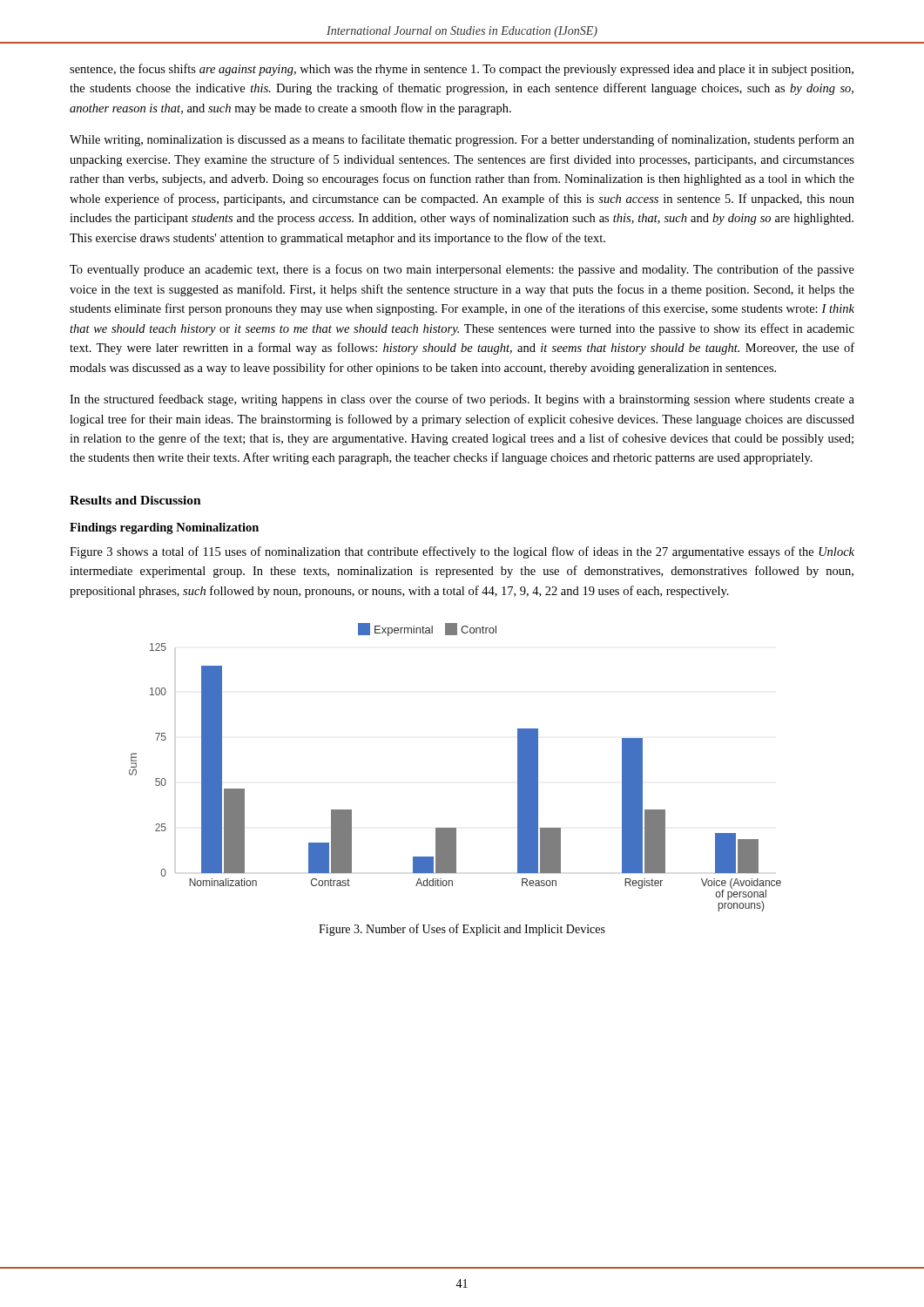Viewport: 924px width, 1307px height.
Task: Where is the caption that starts "Figure 3. Number"?
Action: (462, 930)
